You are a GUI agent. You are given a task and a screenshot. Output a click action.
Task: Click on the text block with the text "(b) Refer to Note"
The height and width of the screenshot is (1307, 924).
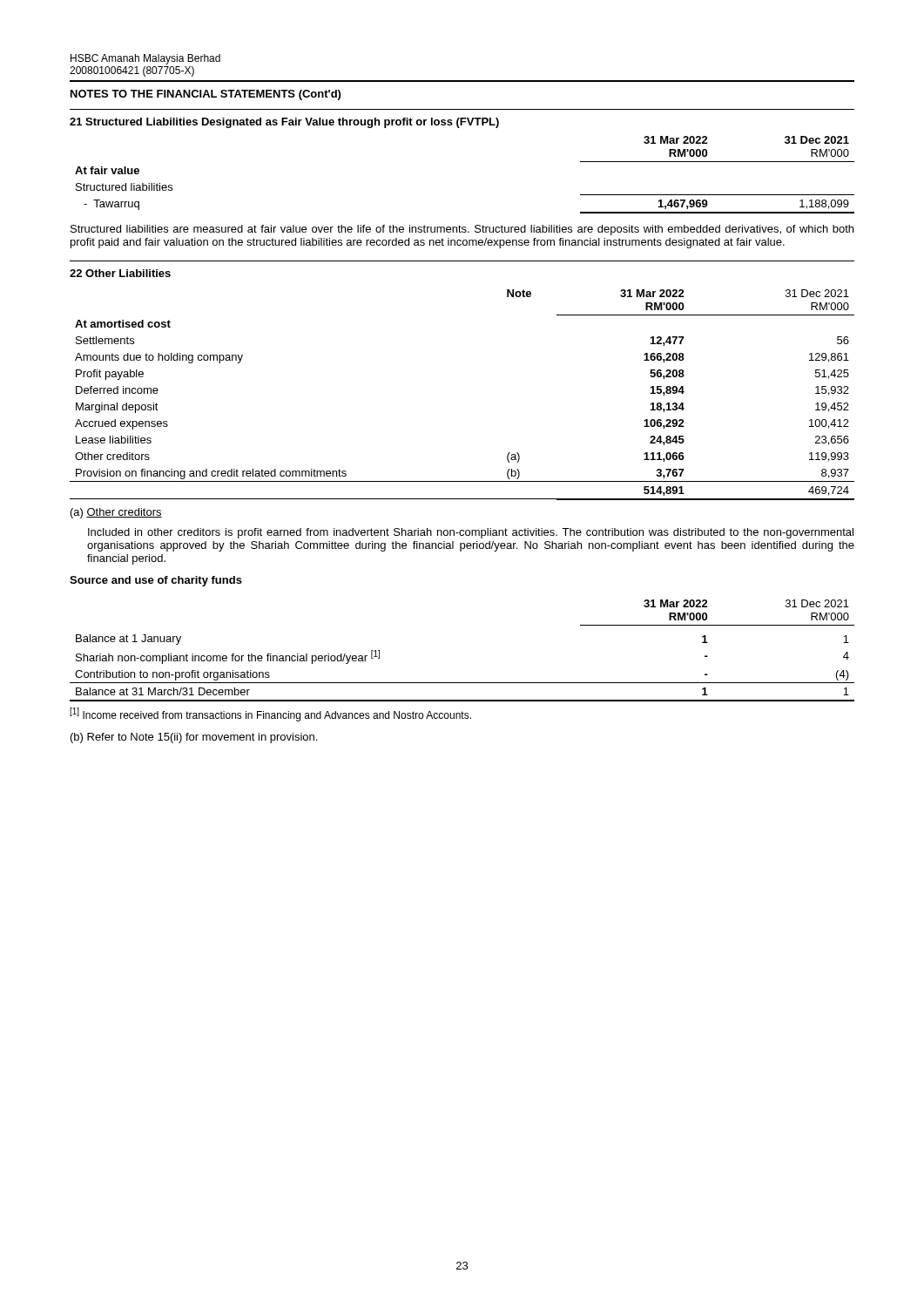194,737
